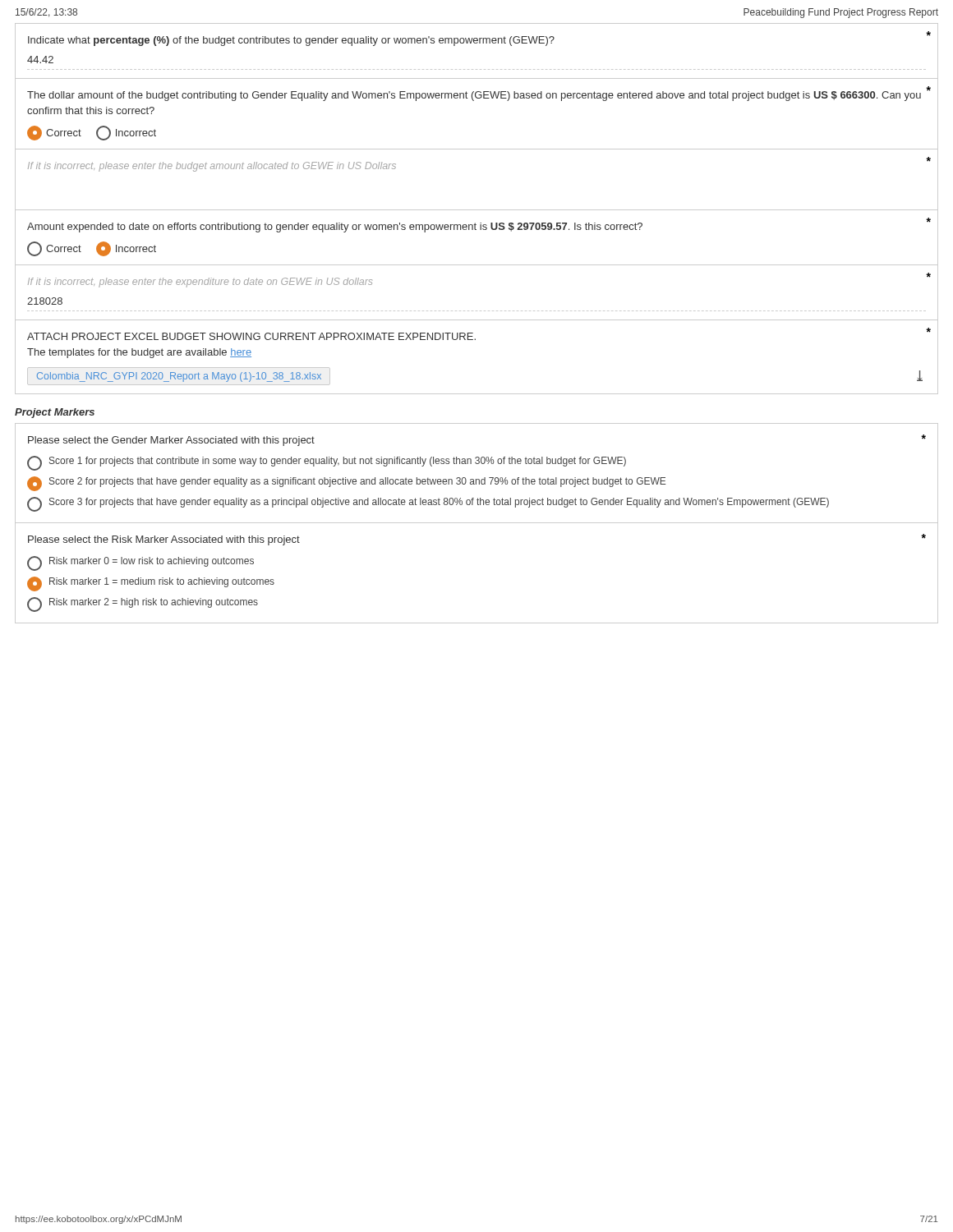Select the block starting "Indicate what percentage (%) of the"
953x1232 pixels.
476,51
